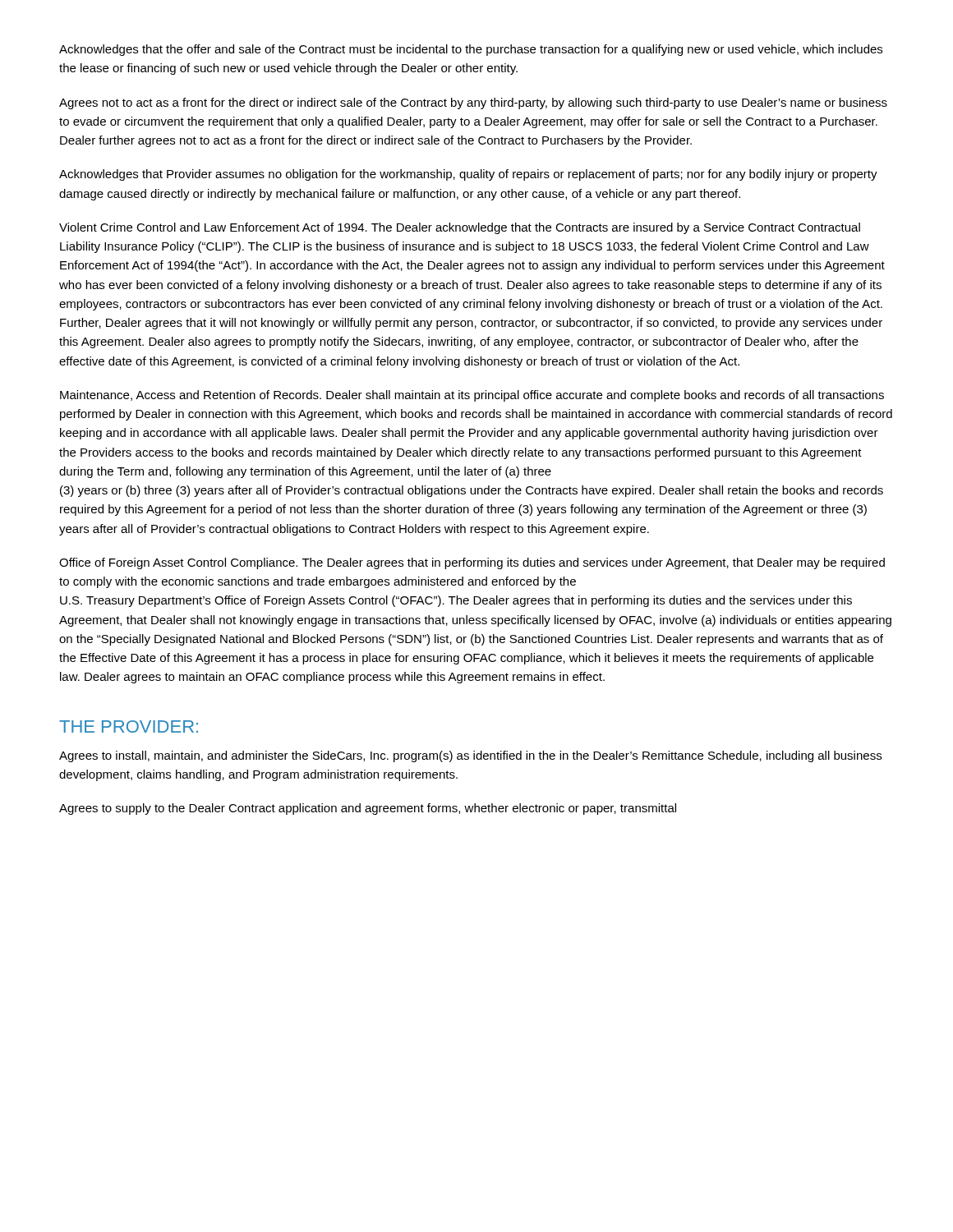This screenshot has width=953, height=1232.
Task: Locate the text block containing "Agrees not to"
Action: click(x=473, y=121)
